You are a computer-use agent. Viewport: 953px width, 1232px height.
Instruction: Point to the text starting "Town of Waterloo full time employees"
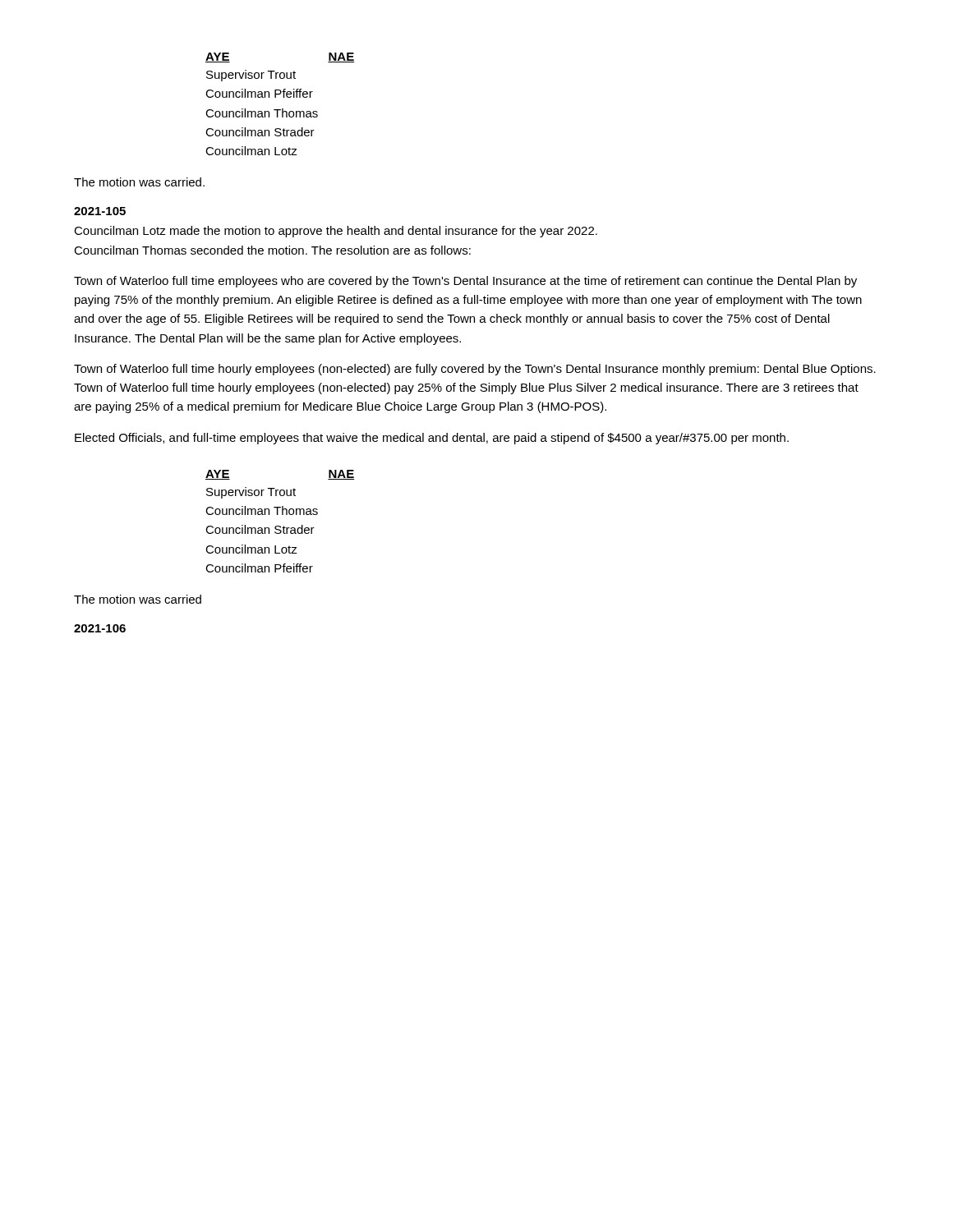tap(468, 309)
